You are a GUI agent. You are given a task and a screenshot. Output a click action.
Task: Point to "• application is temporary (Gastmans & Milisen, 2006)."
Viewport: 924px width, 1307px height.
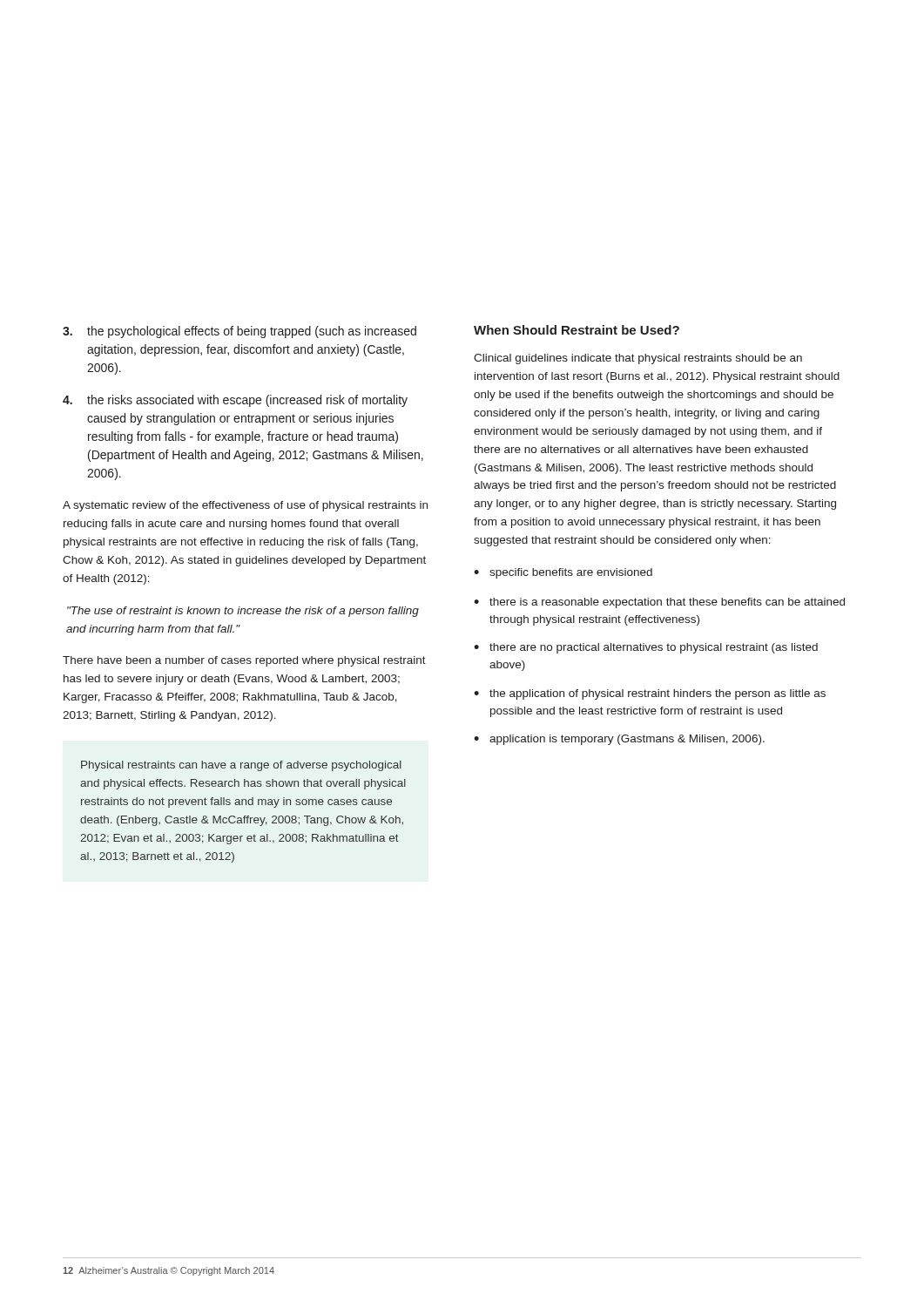[661, 740]
